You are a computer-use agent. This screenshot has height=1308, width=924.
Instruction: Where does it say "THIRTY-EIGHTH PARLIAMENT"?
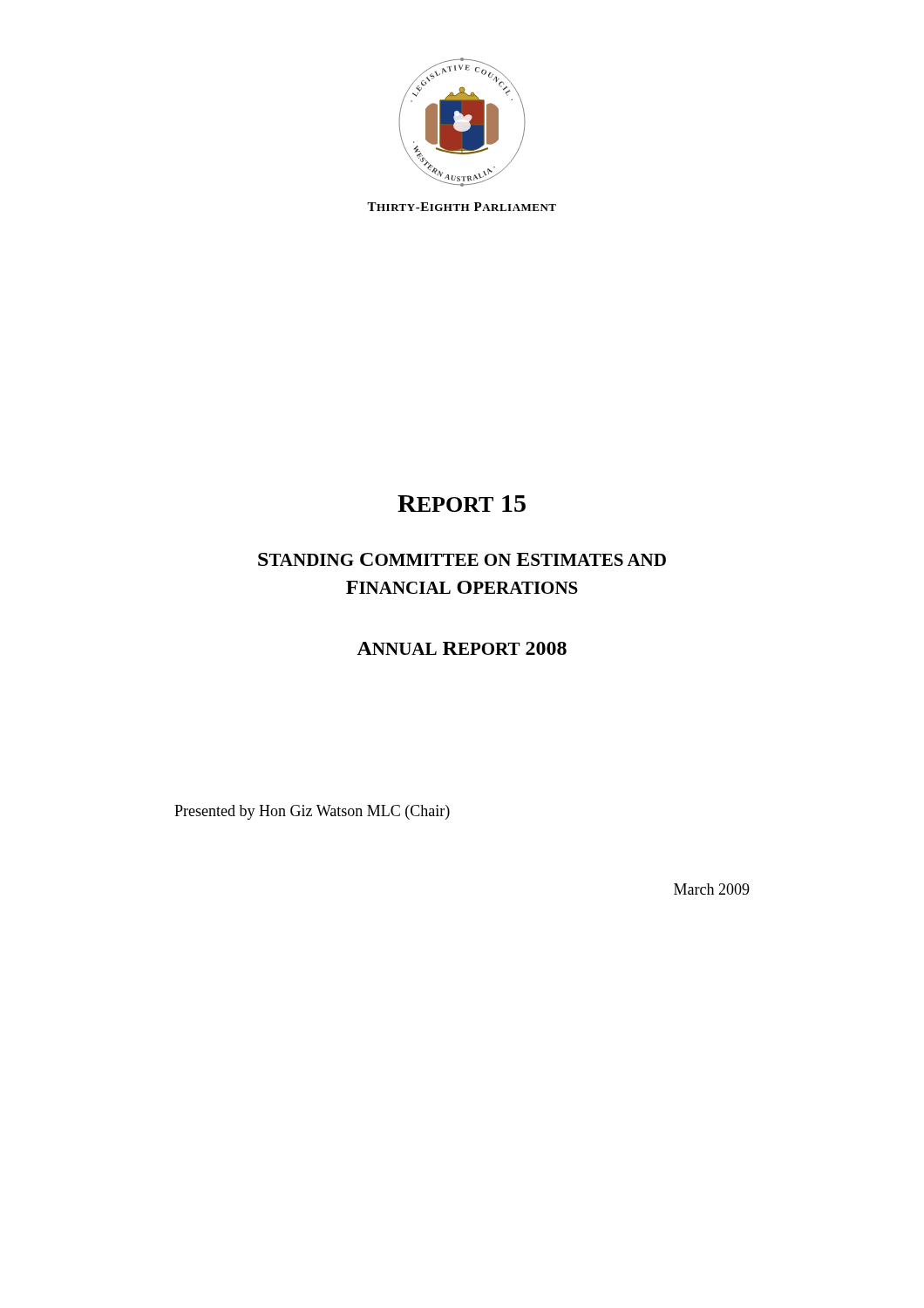[462, 207]
